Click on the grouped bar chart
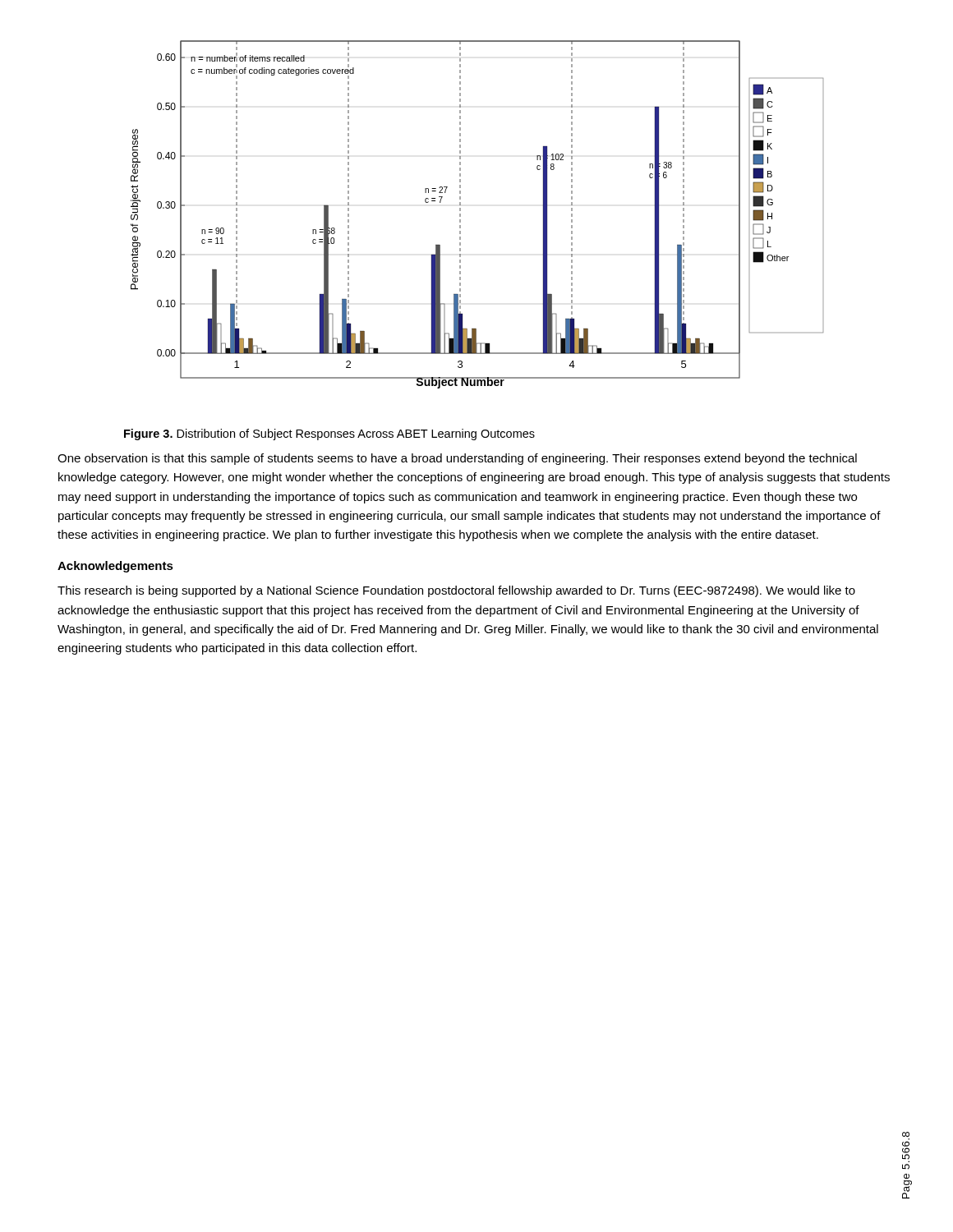The height and width of the screenshot is (1232, 953). (x=476, y=230)
